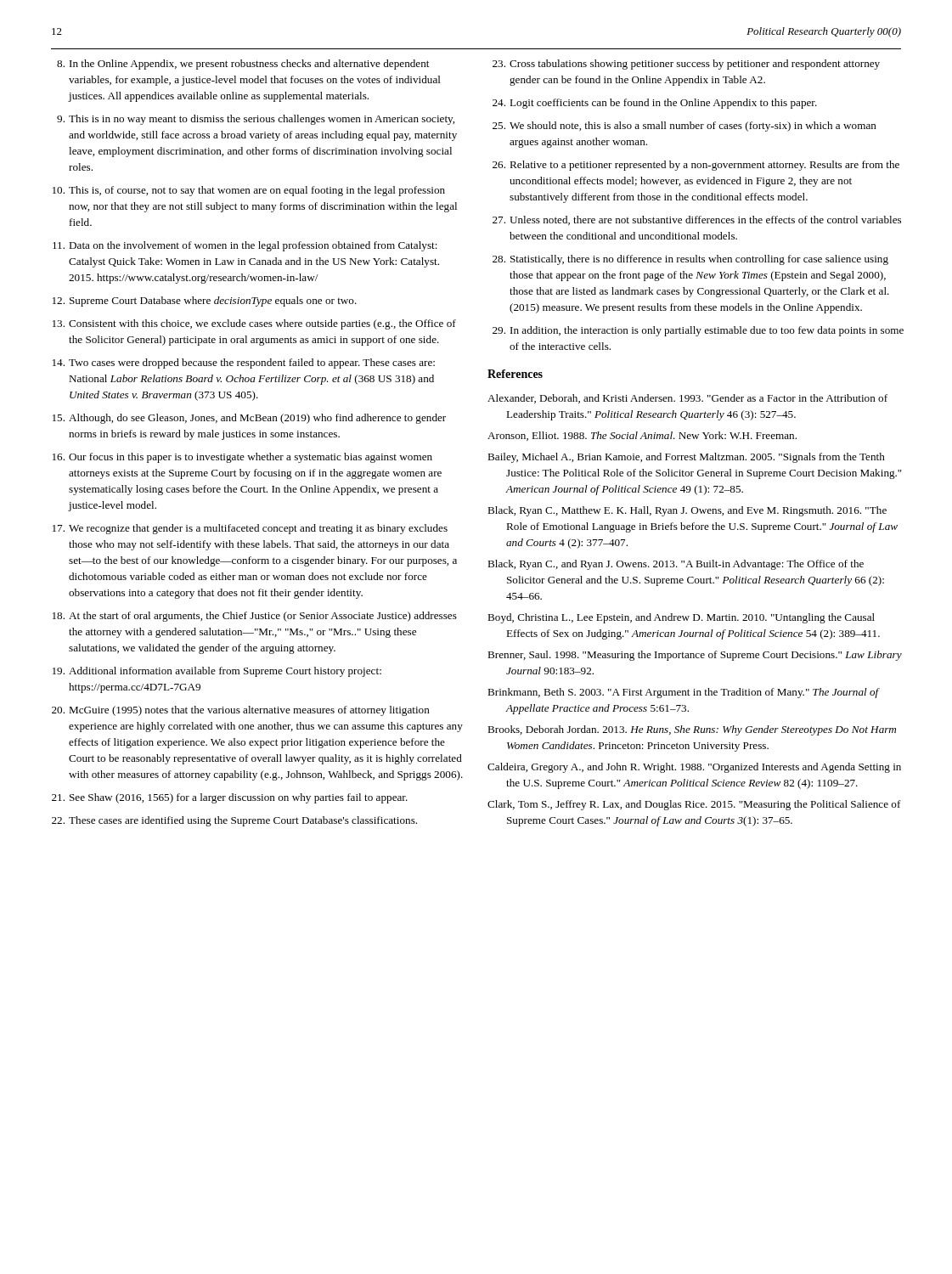The image size is (952, 1274).
Task: Select the block starting "21. See Shaw (2016,"
Action: point(255,797)
